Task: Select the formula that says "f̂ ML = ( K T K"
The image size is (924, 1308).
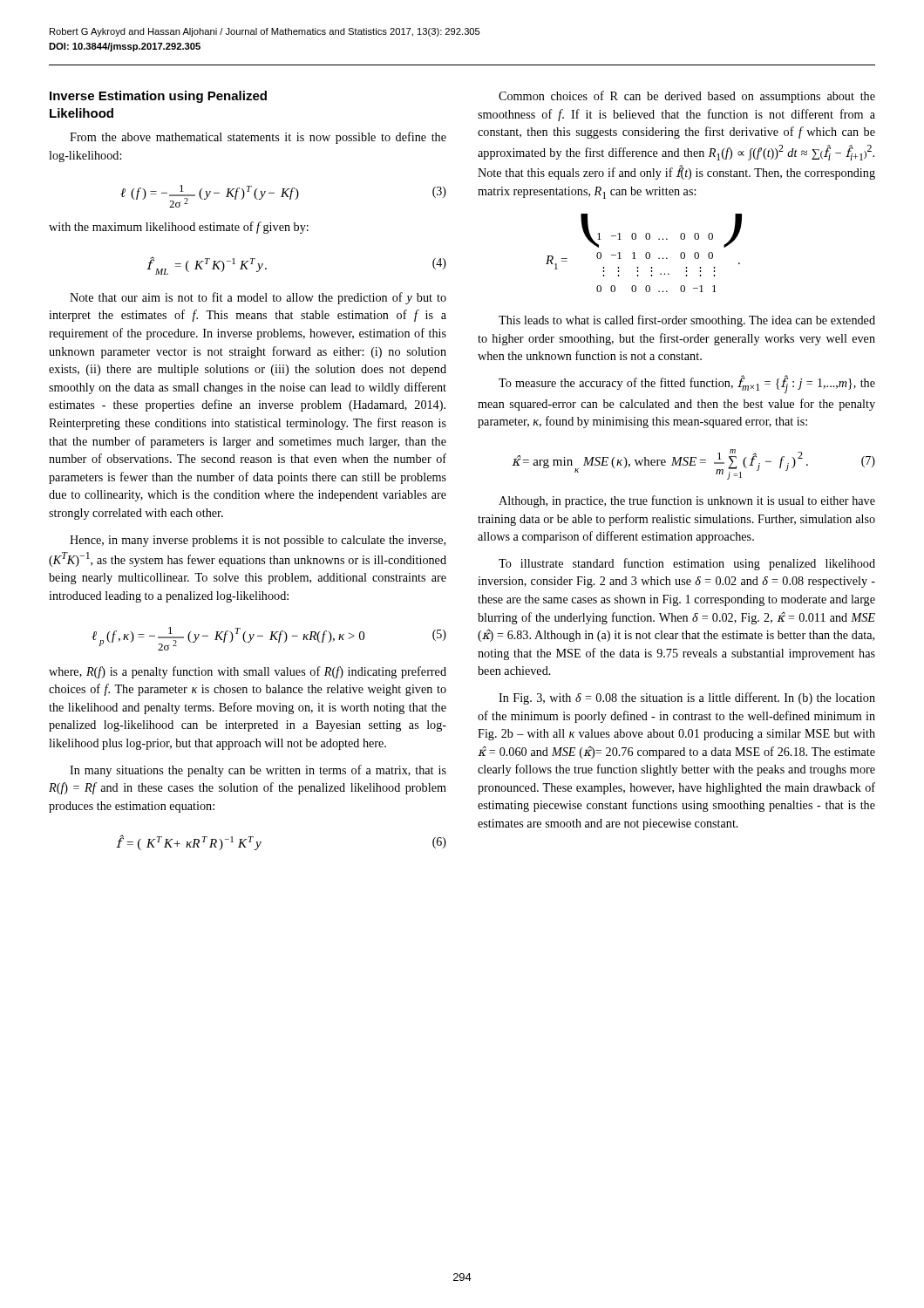Action: click(x=248, y=263)
